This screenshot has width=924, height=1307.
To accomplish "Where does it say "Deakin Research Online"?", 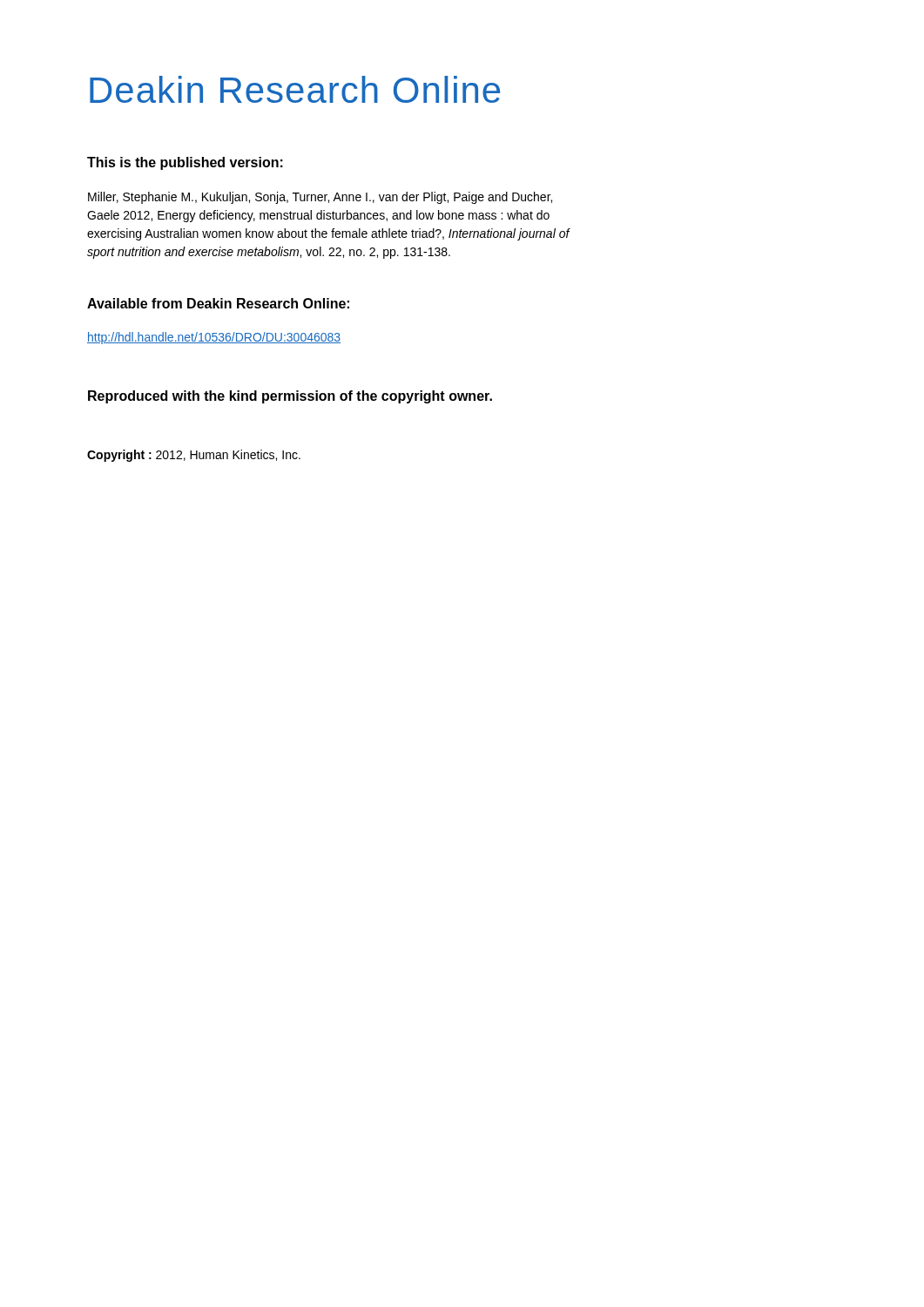I will point(444,91).
